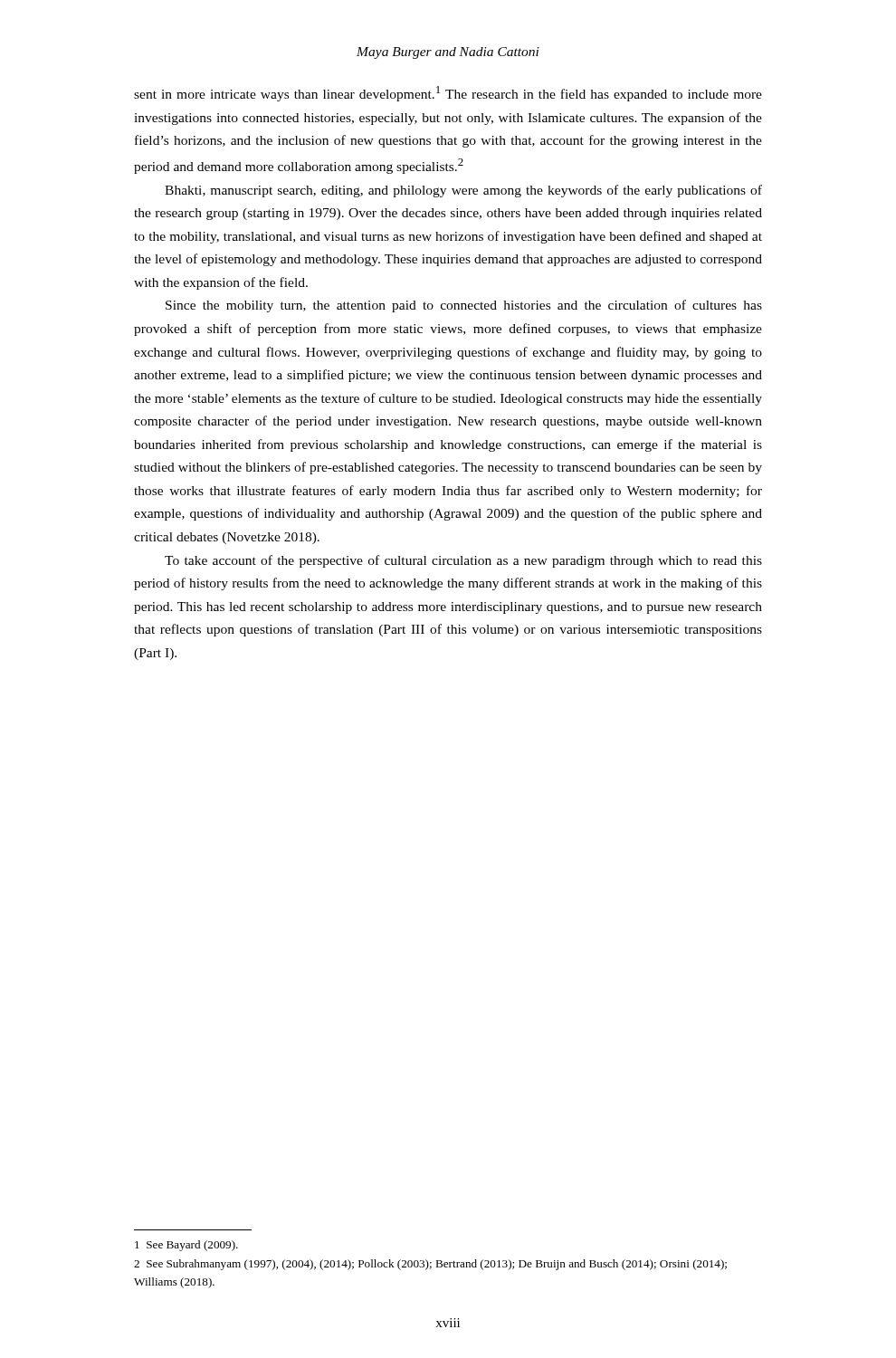Navigate to the region starting "Bhakti, manuscript search, editing,"

coord(448,236)
